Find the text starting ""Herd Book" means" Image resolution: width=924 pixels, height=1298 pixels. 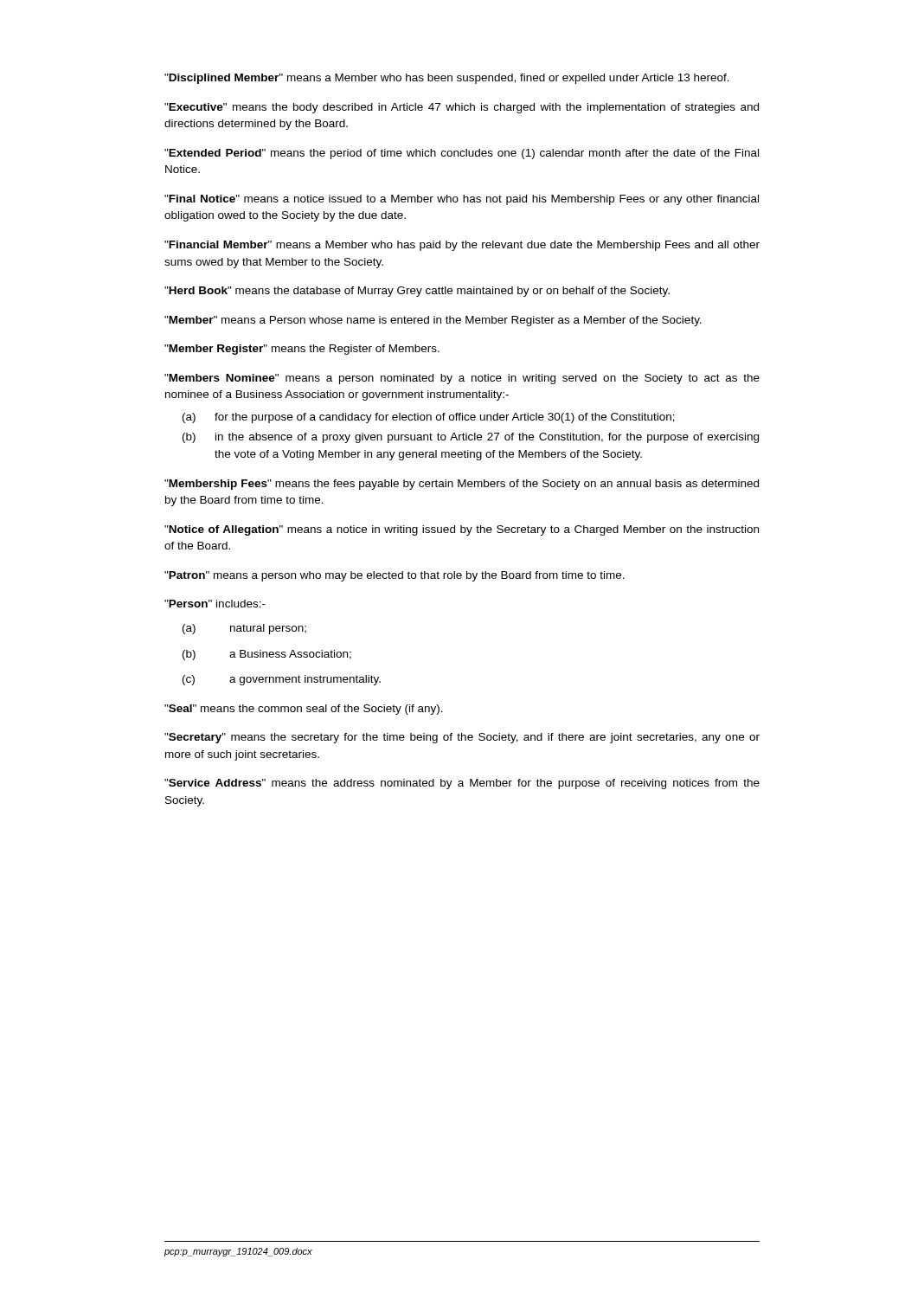417,290
